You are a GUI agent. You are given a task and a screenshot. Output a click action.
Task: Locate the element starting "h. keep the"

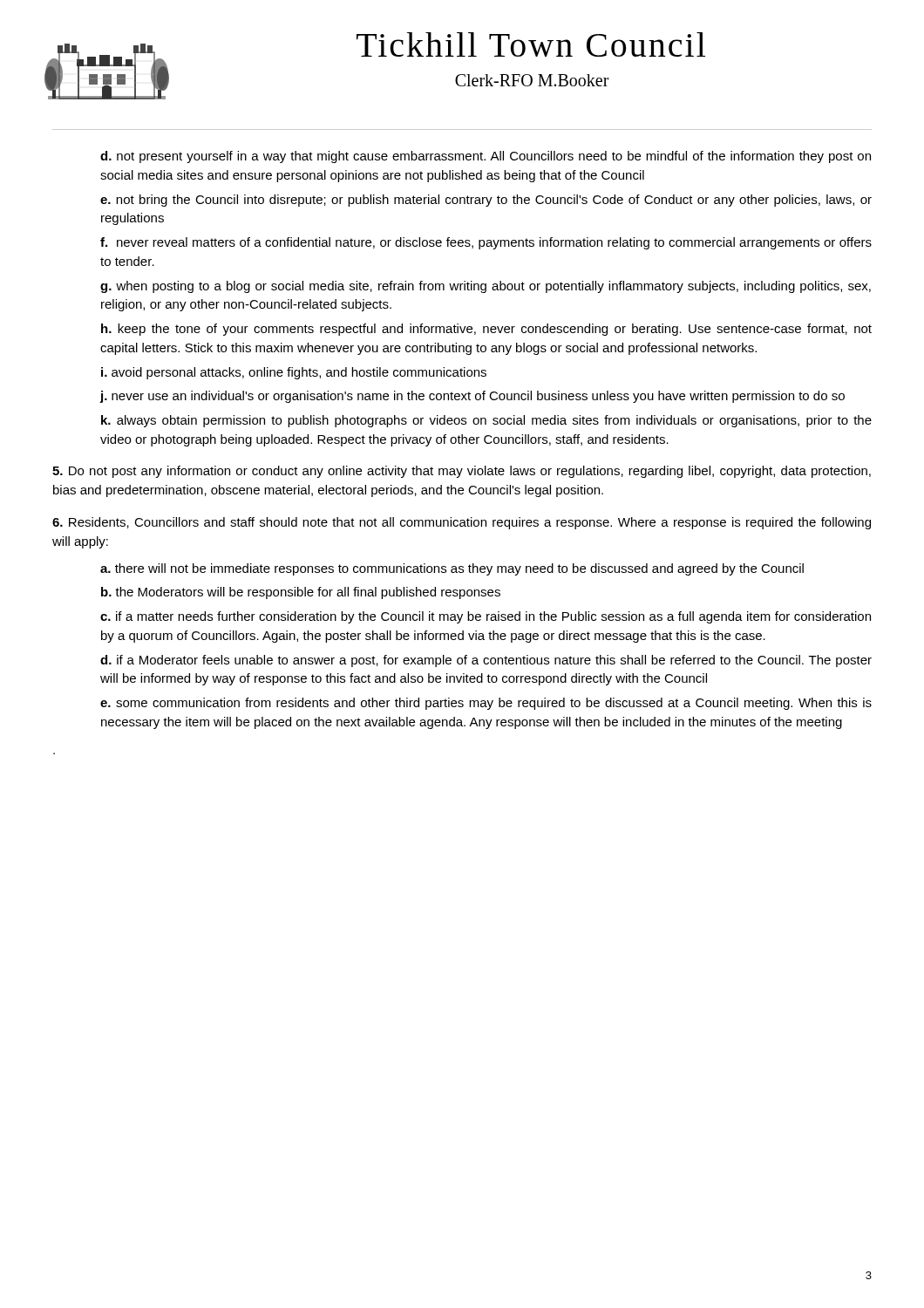486,338
